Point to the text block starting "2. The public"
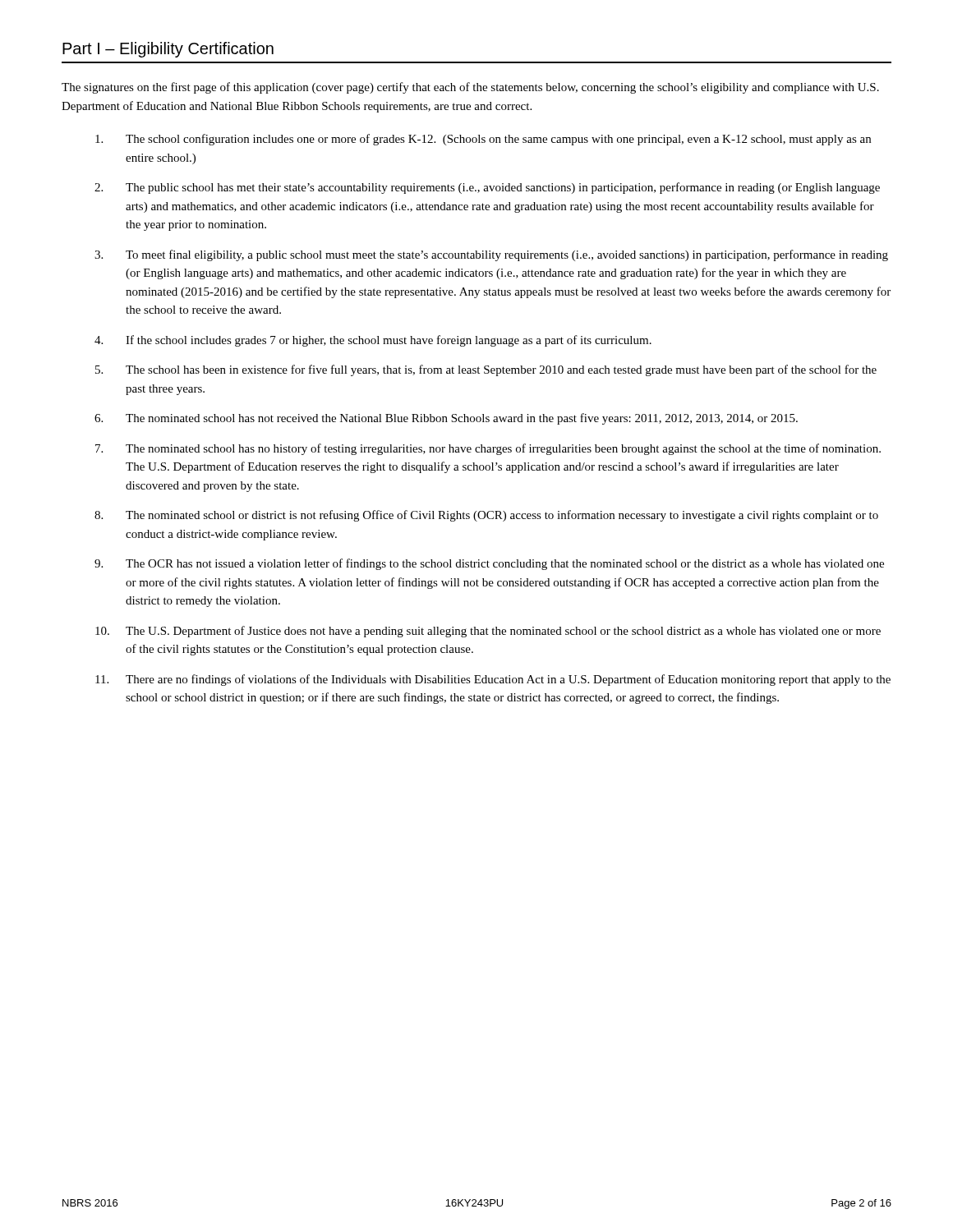 493,206
